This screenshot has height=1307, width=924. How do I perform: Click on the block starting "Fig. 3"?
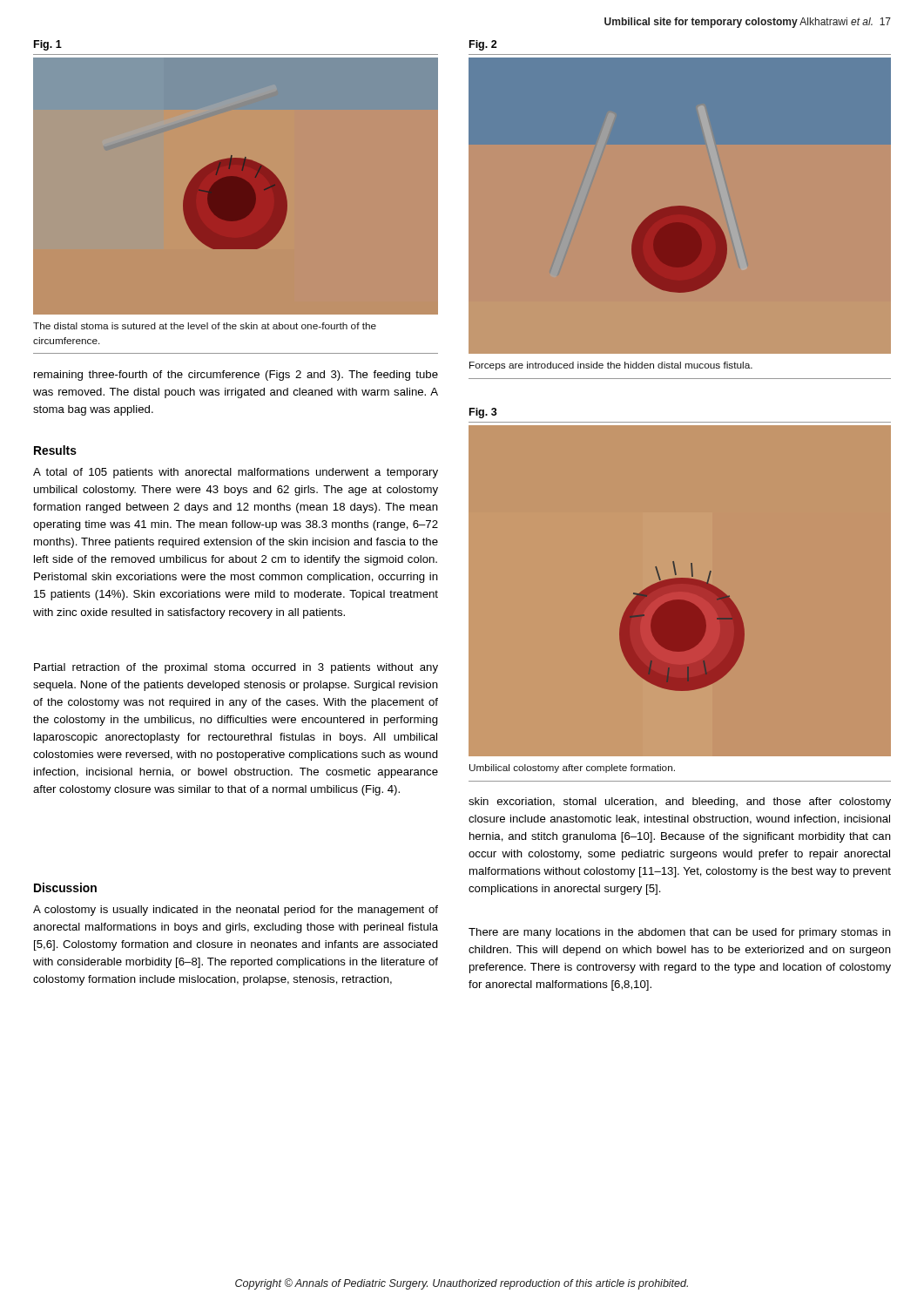(483, 412)
